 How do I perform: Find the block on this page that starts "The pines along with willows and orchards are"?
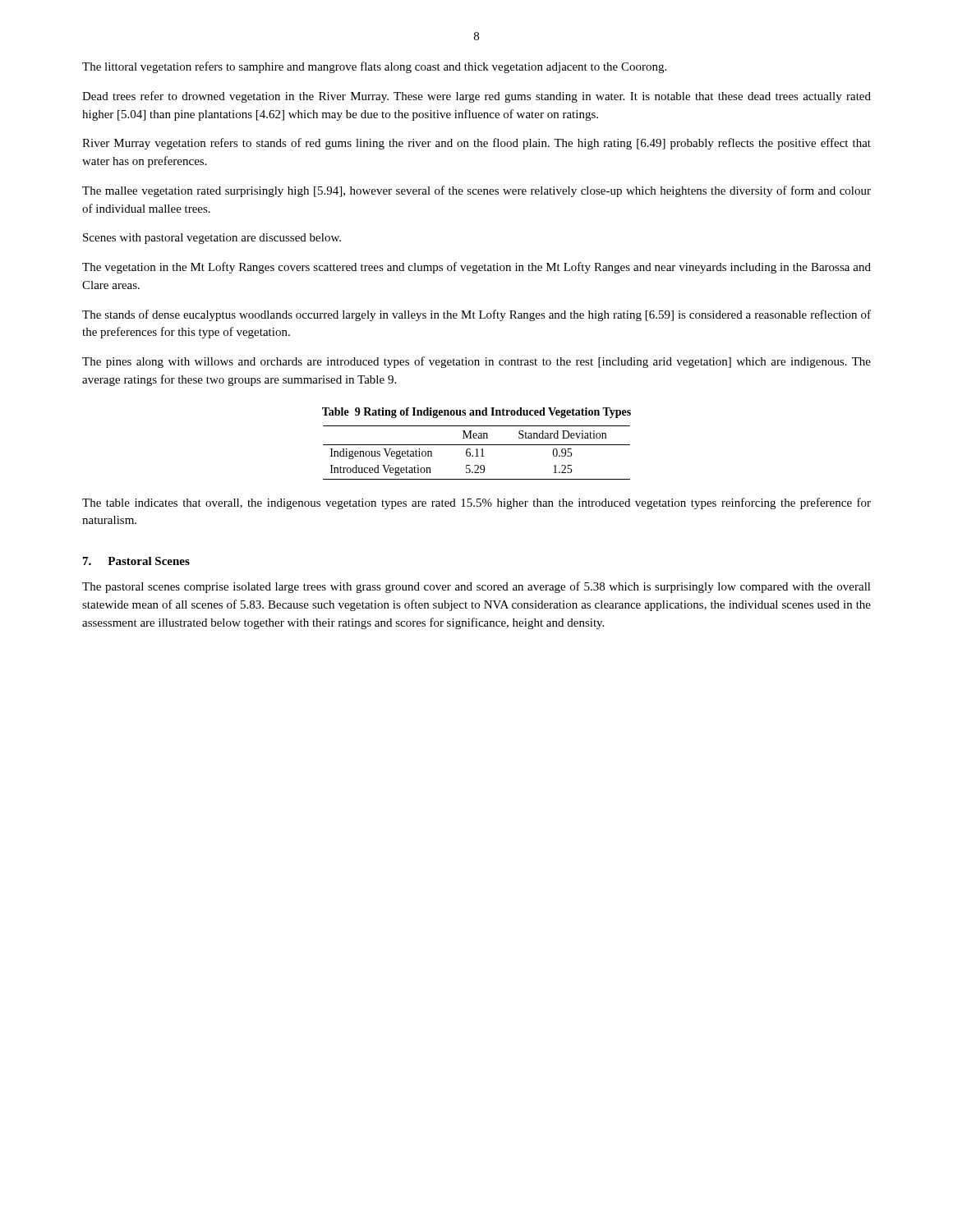tap(476, 370)
